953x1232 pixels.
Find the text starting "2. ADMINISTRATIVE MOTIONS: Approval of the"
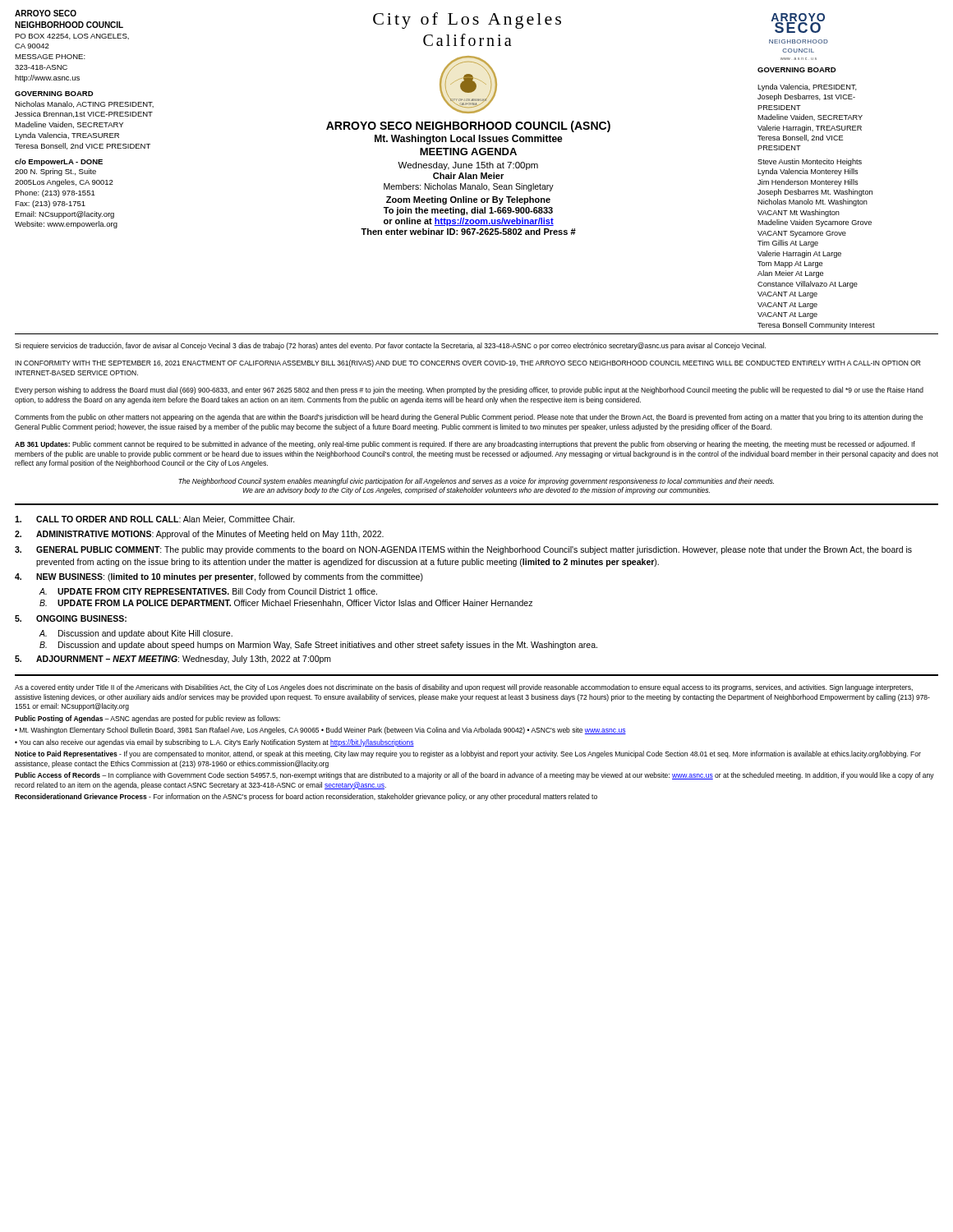point(199,535)
